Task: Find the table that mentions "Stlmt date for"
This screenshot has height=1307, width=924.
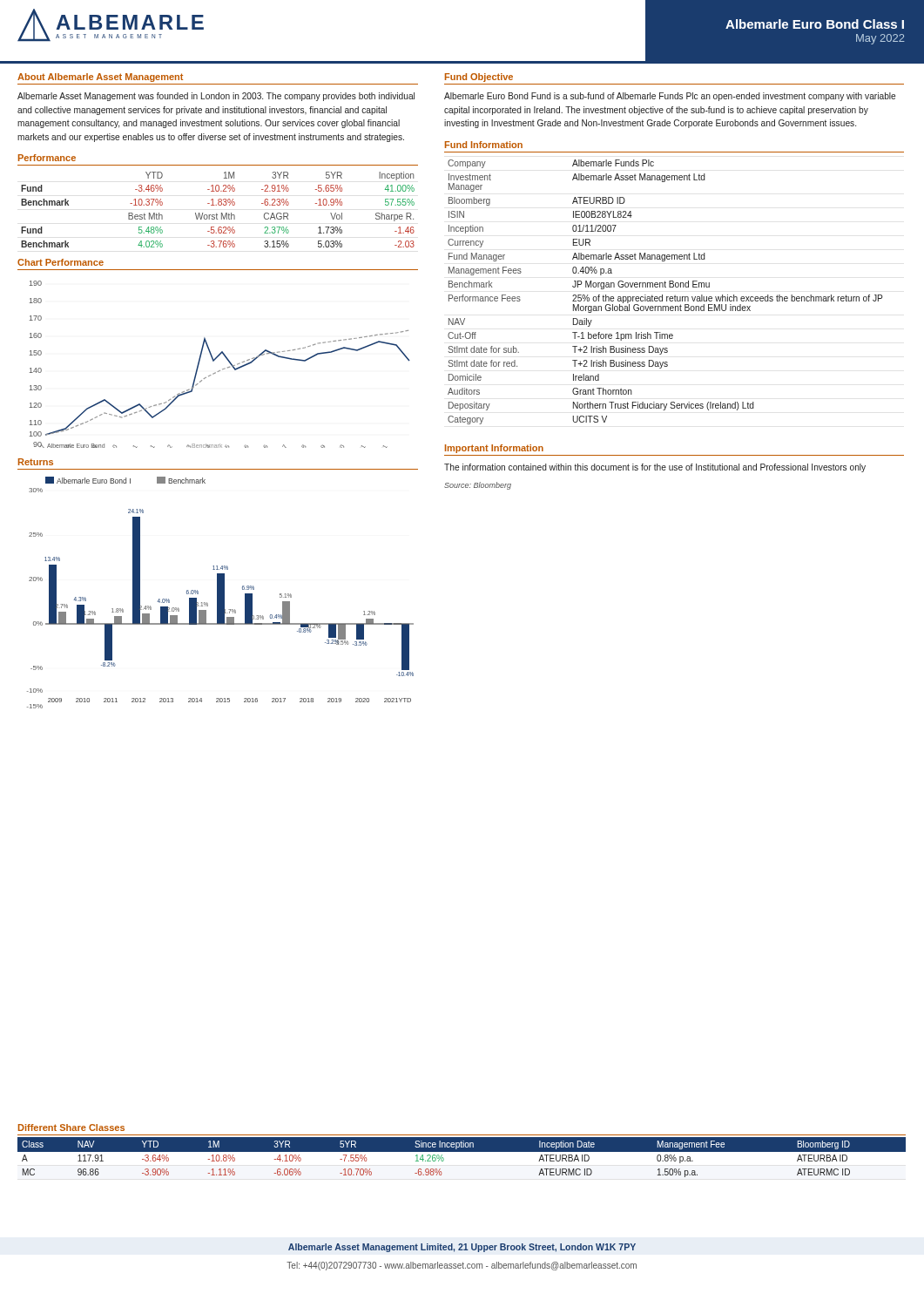Action: [x=674, y=291]
